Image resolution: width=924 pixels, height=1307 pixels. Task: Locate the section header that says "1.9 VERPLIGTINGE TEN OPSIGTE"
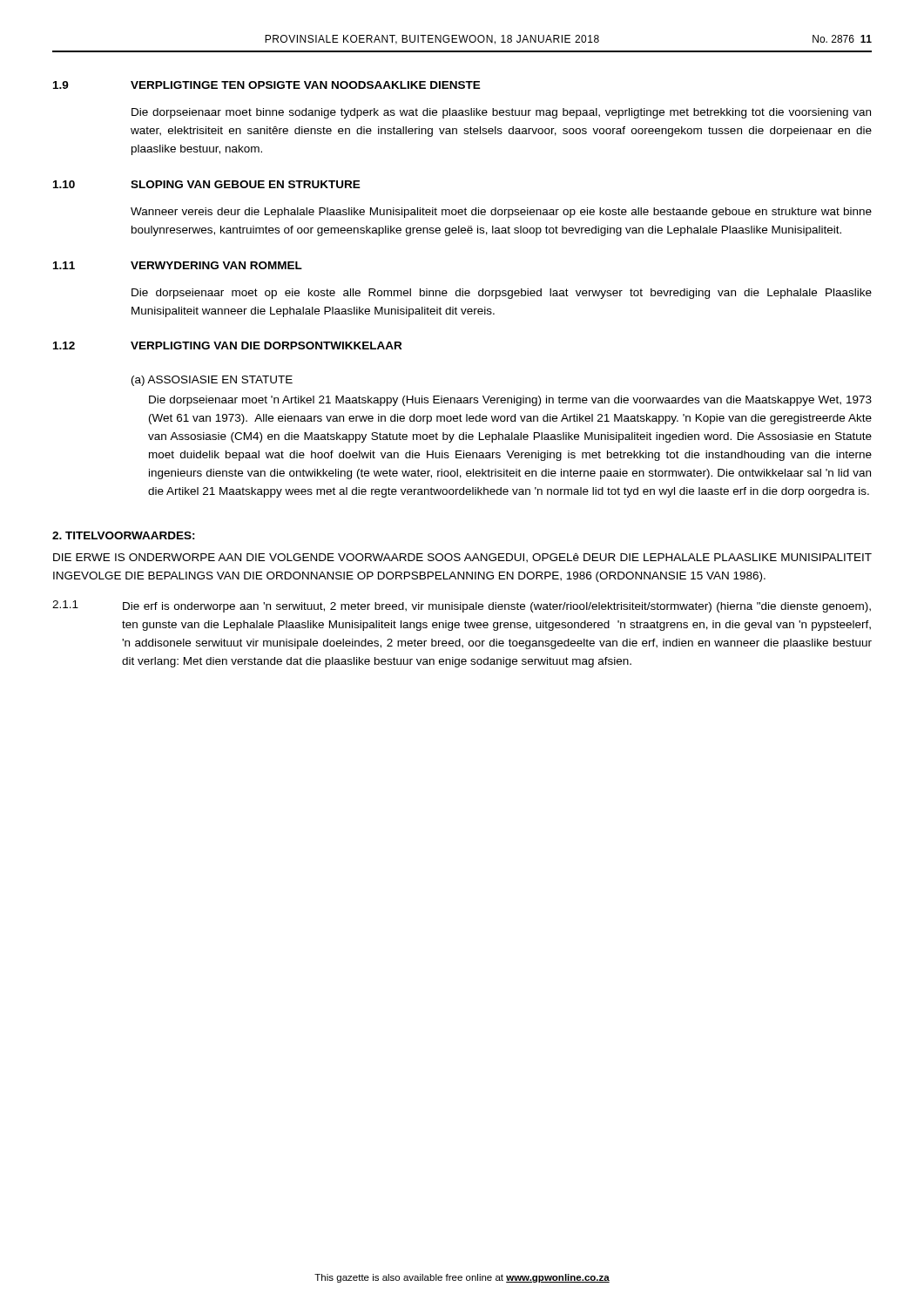click(x=462, y=88)
